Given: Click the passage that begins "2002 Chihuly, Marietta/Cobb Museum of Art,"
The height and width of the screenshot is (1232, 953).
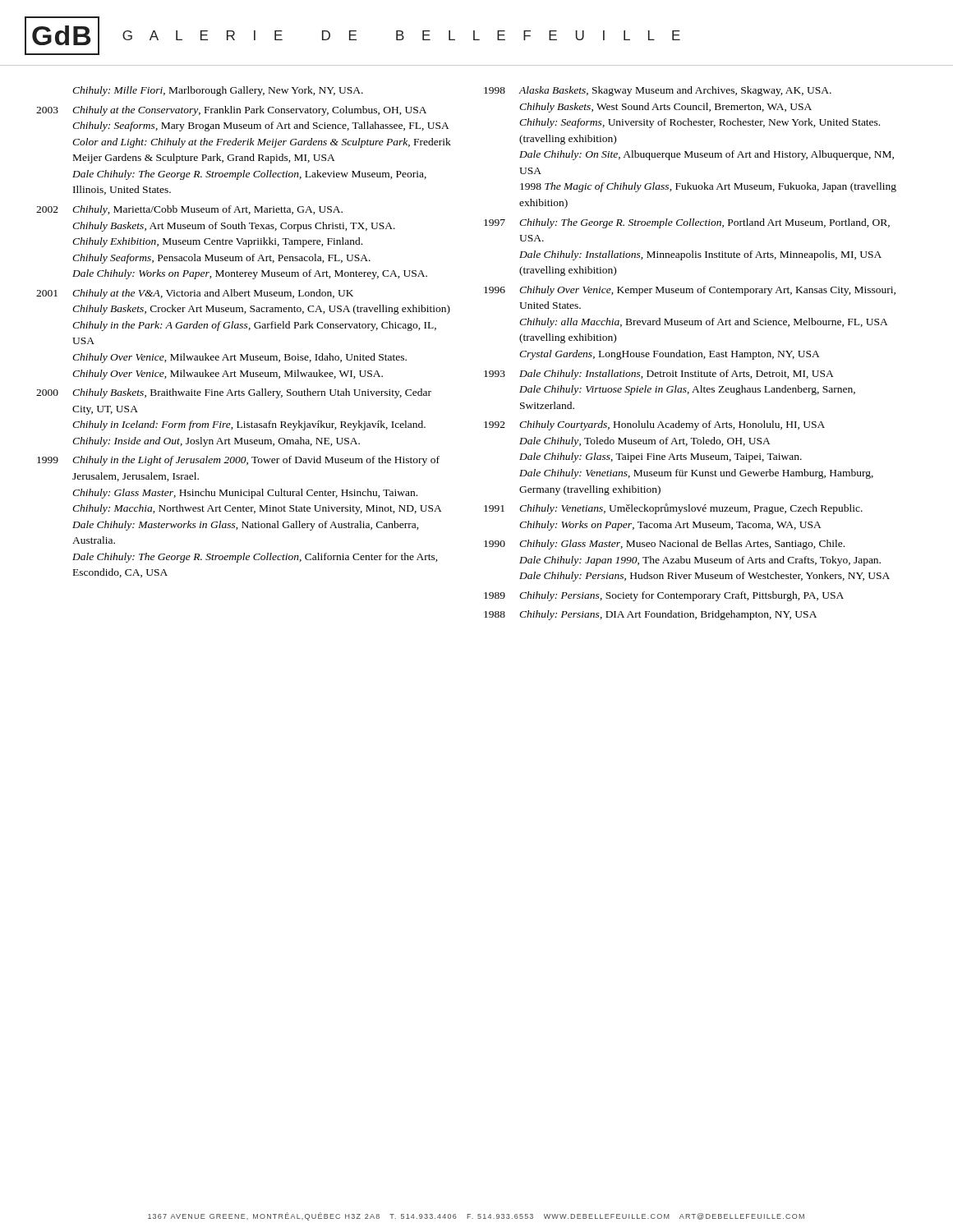Looking at the screenshot, I should 246,241.
